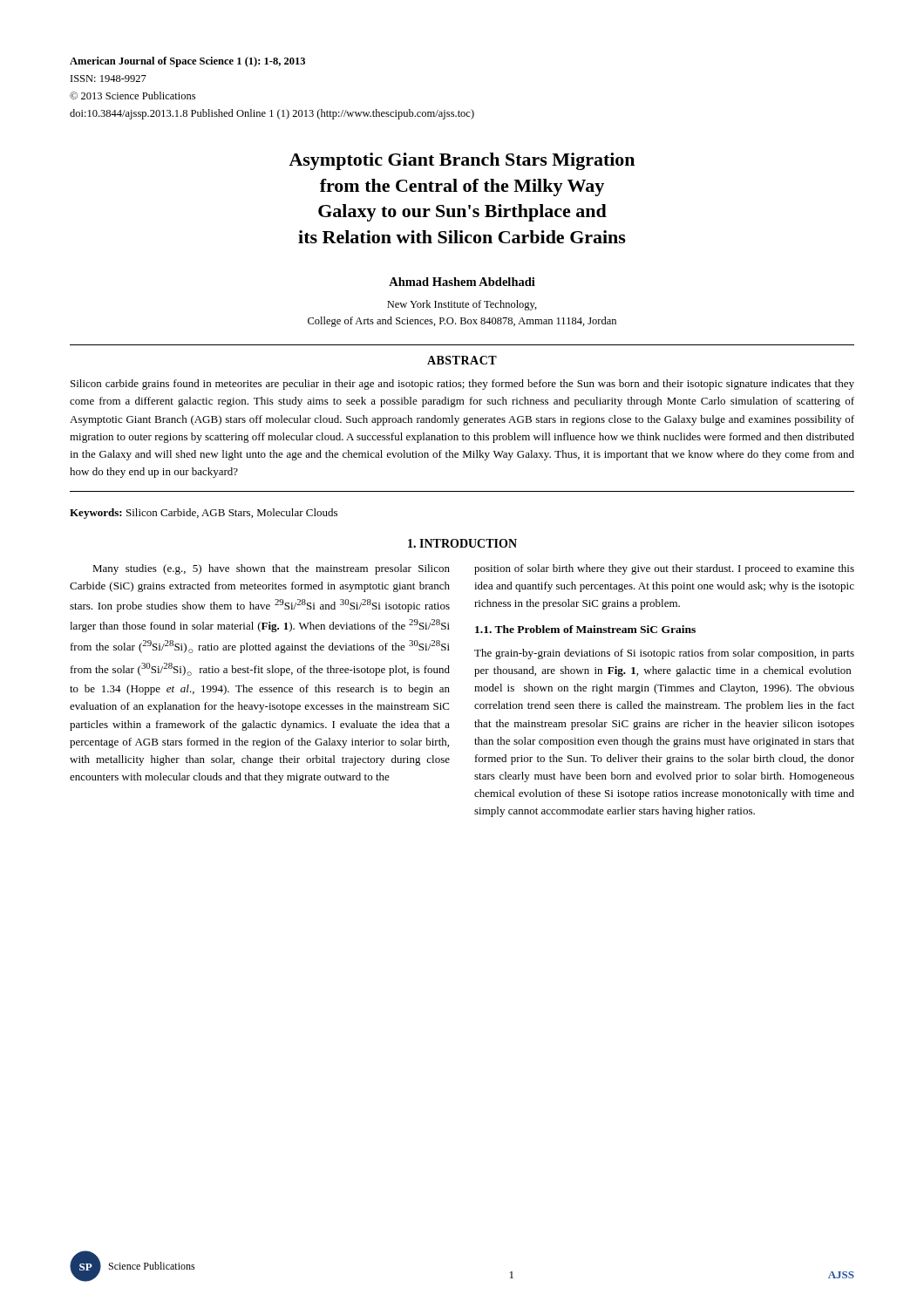
Task: Select the text block that says "Silicon carbide grains found in"
Action: pos(462,427)
